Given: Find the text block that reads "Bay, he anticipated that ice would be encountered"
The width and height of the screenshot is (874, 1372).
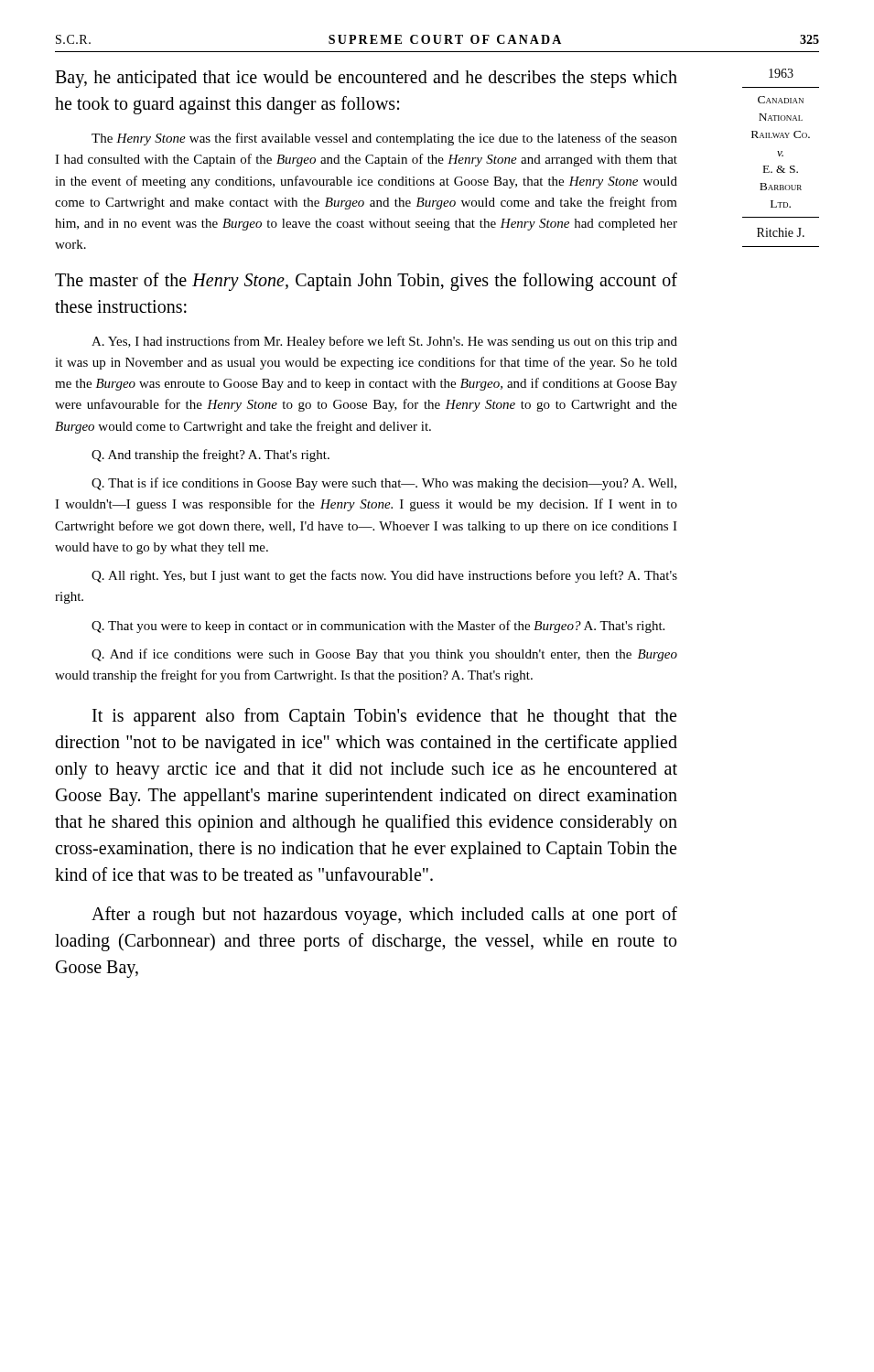Looking at the screenshot, I should pyautogui.click(x=366, y=90).
